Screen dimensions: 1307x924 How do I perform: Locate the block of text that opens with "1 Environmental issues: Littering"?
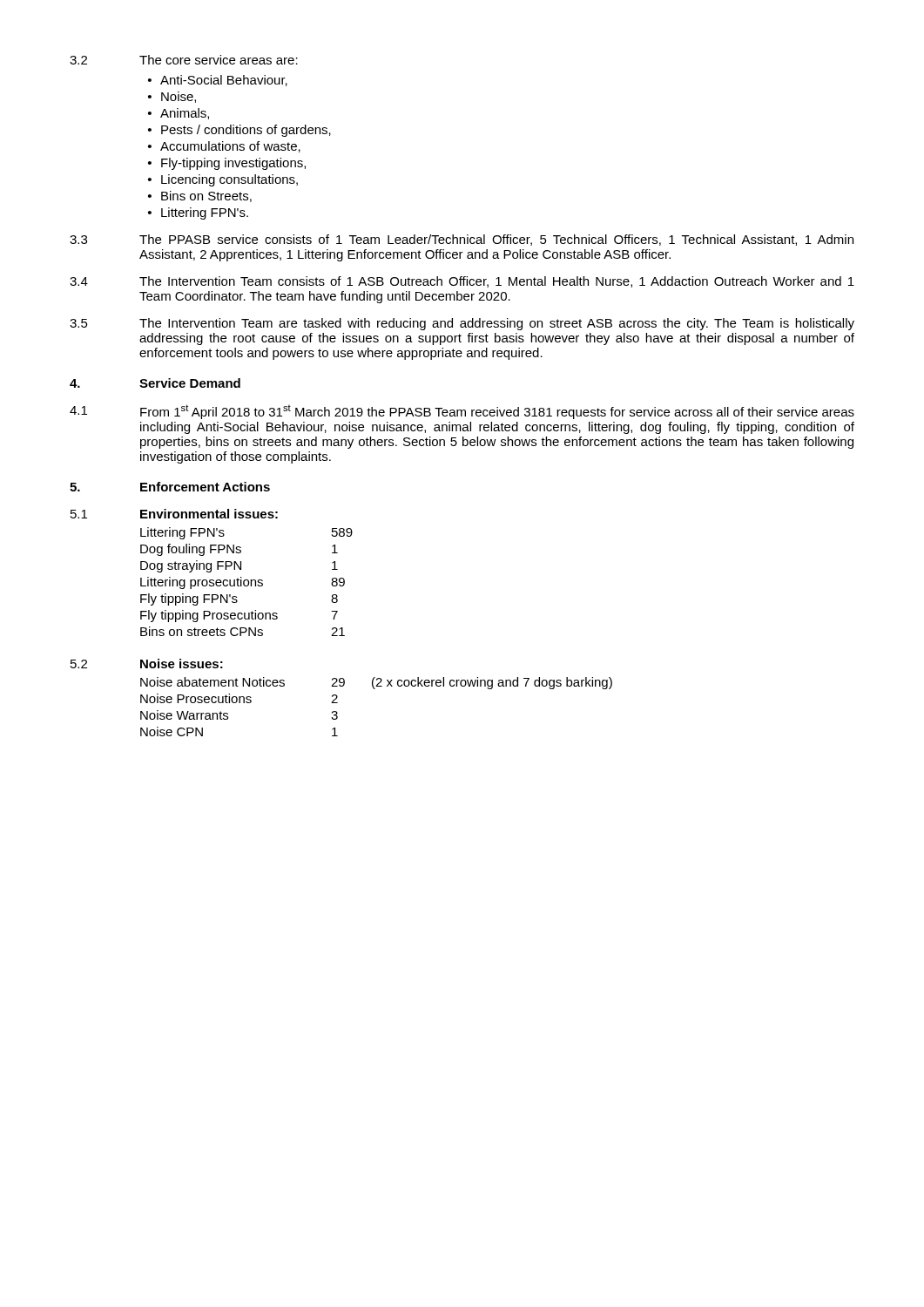[174, 514]
